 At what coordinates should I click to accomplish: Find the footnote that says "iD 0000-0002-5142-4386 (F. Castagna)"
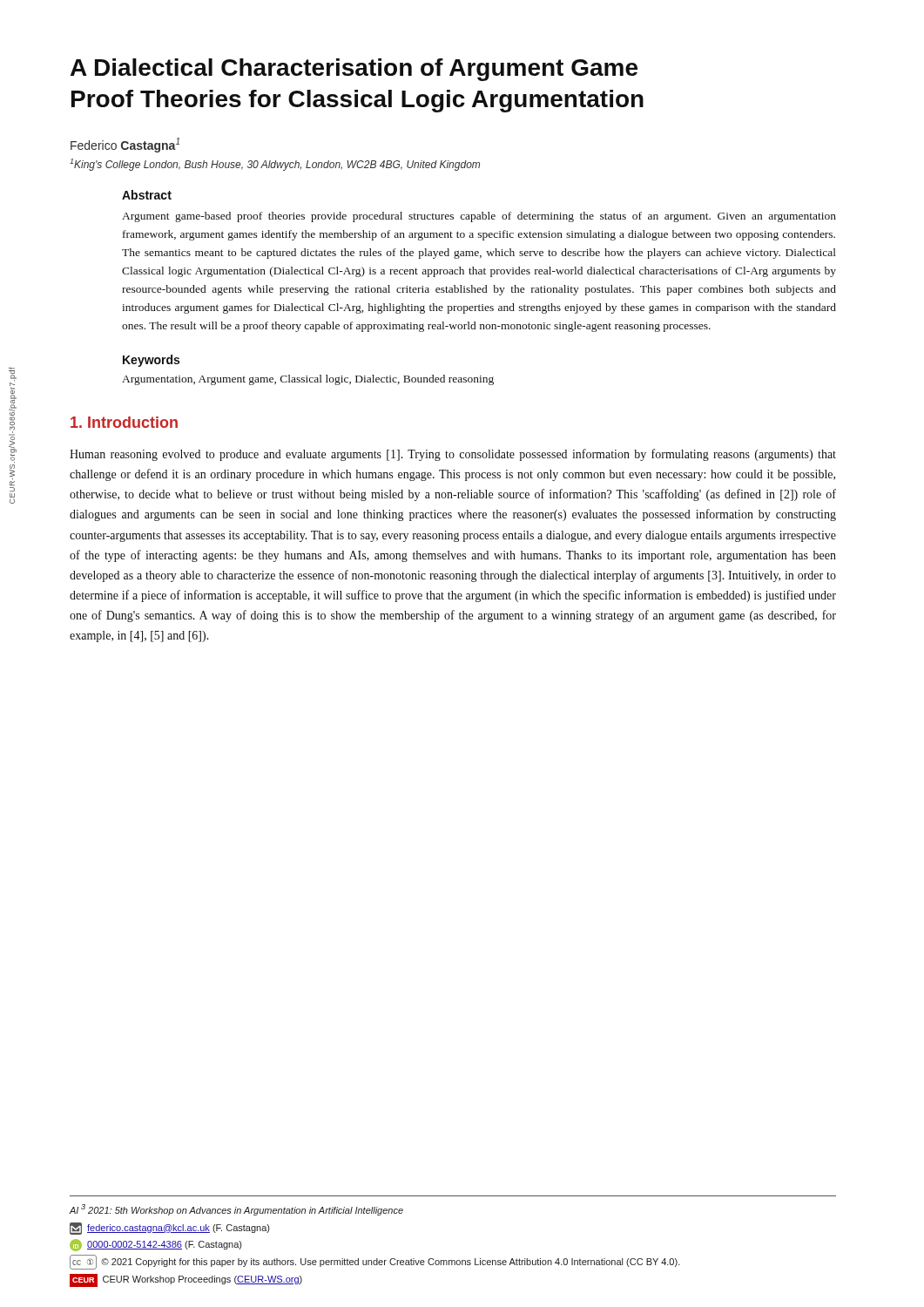[x=156, y=1245]
